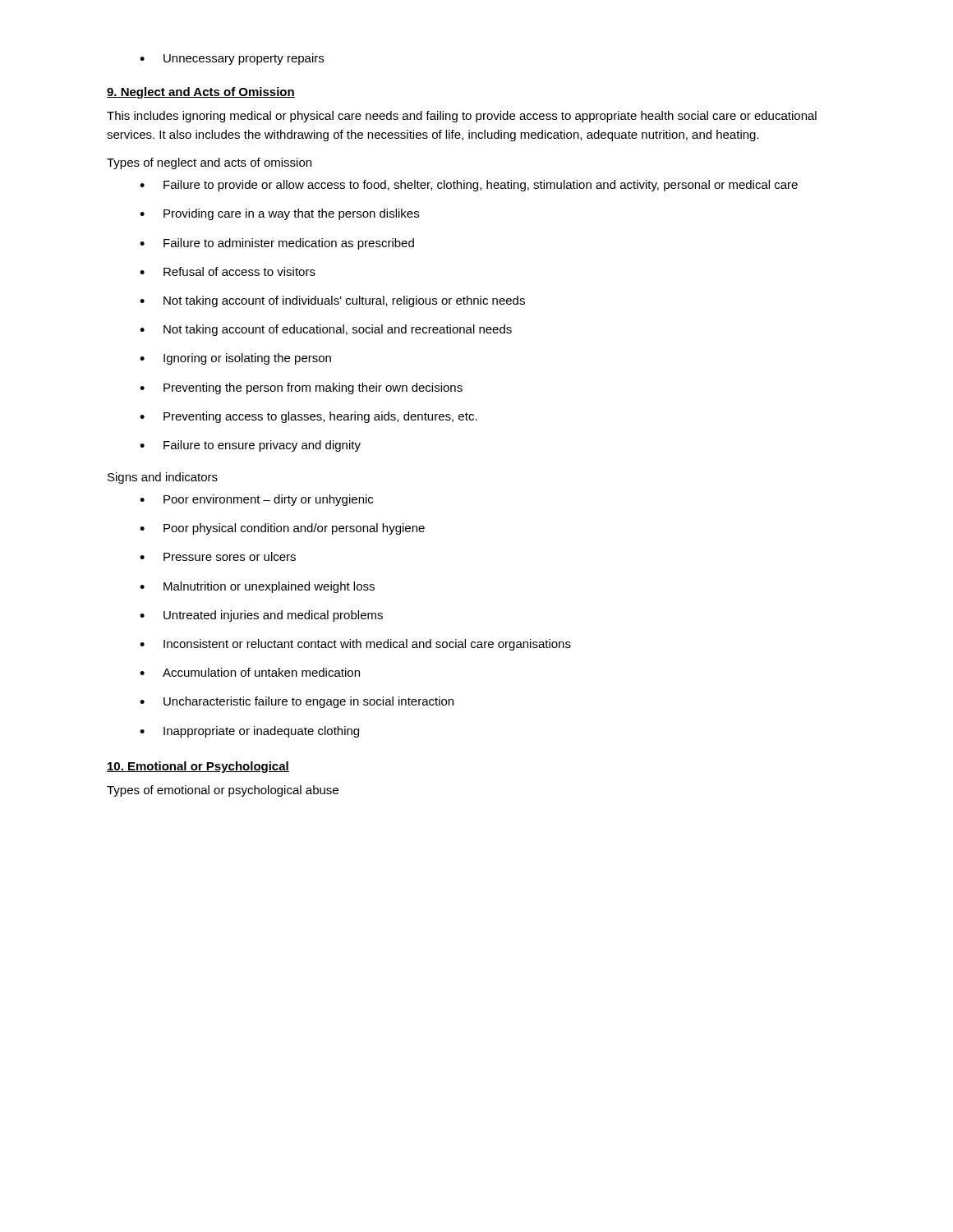The width and height of the screenshot is (953, 1232).
Task: Navigate to the block starting "• Accumulation of untaken medication"
Action: (250, 672)
